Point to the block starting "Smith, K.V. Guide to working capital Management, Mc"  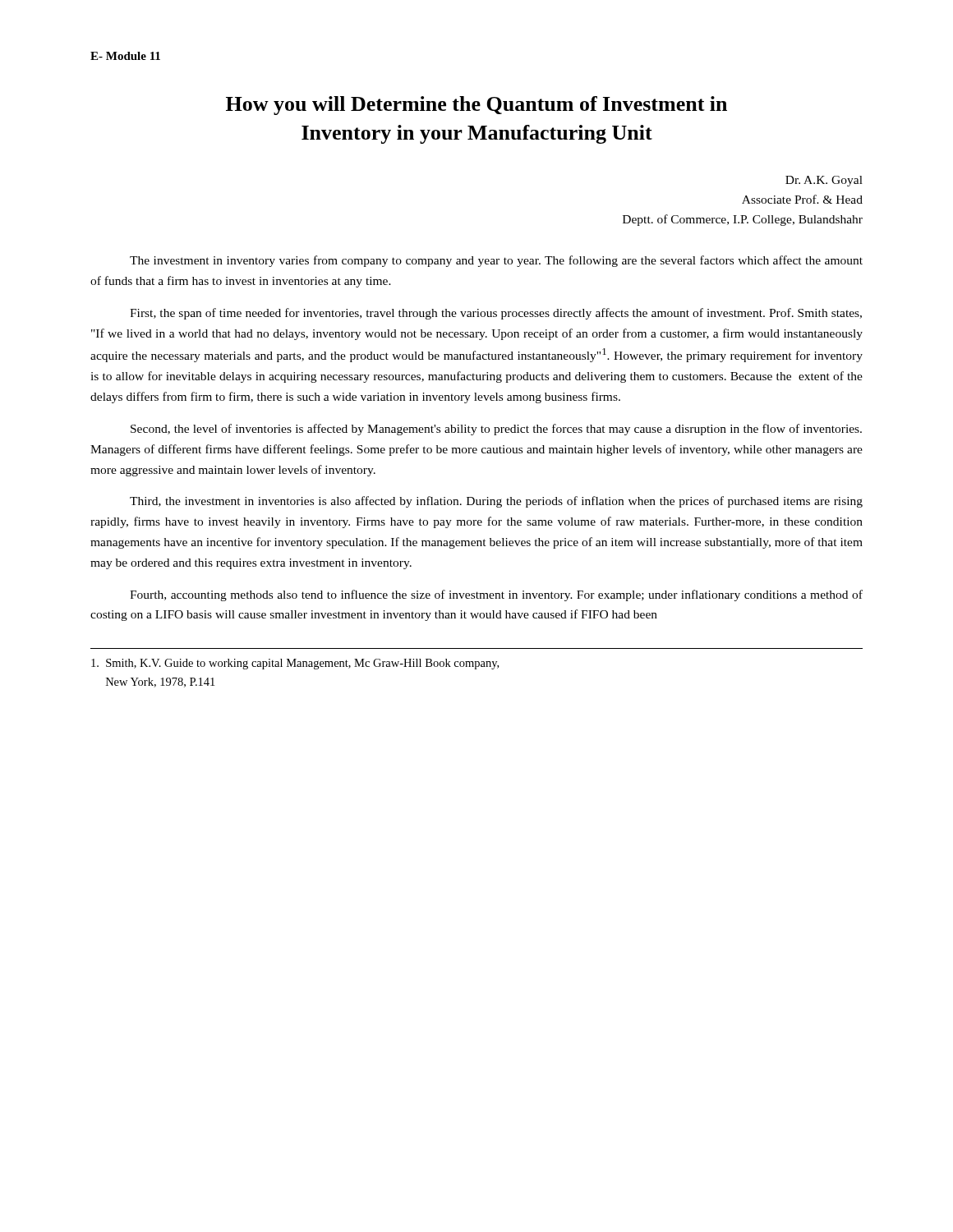pyautogui.click(x=295, y=672)
